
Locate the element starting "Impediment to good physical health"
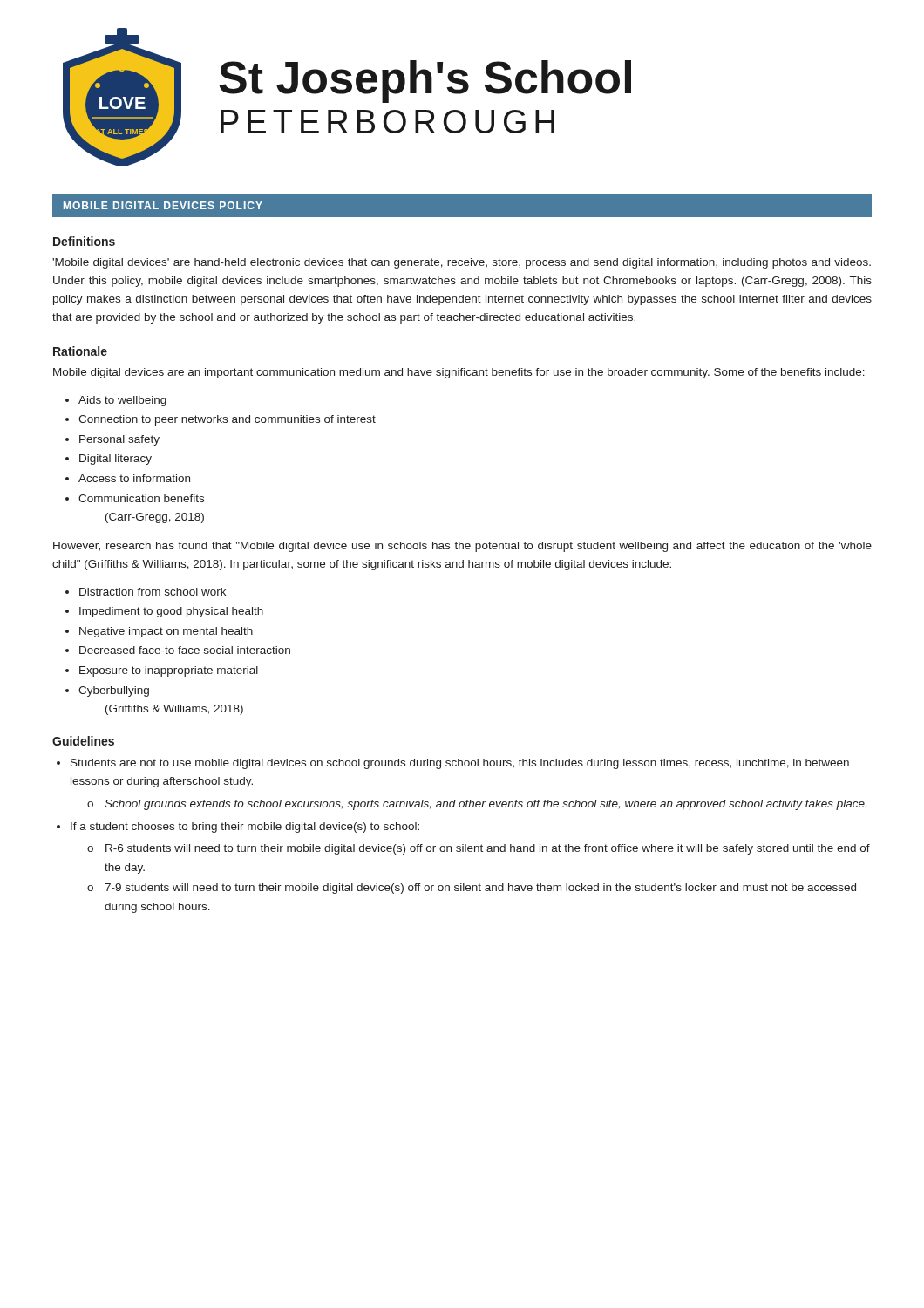click(171, 611)
